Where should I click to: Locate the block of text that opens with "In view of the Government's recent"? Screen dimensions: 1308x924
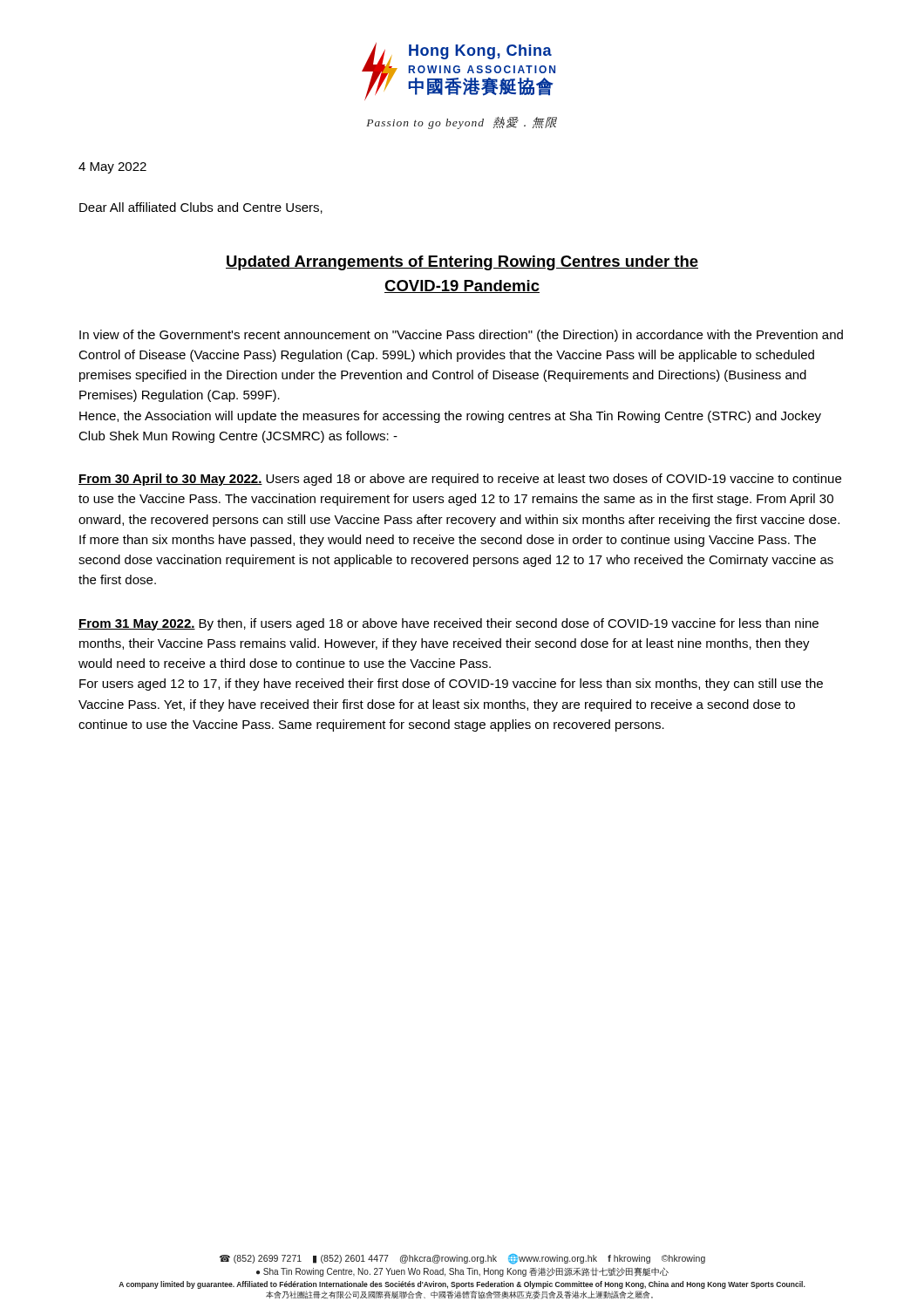pos(462,385)
